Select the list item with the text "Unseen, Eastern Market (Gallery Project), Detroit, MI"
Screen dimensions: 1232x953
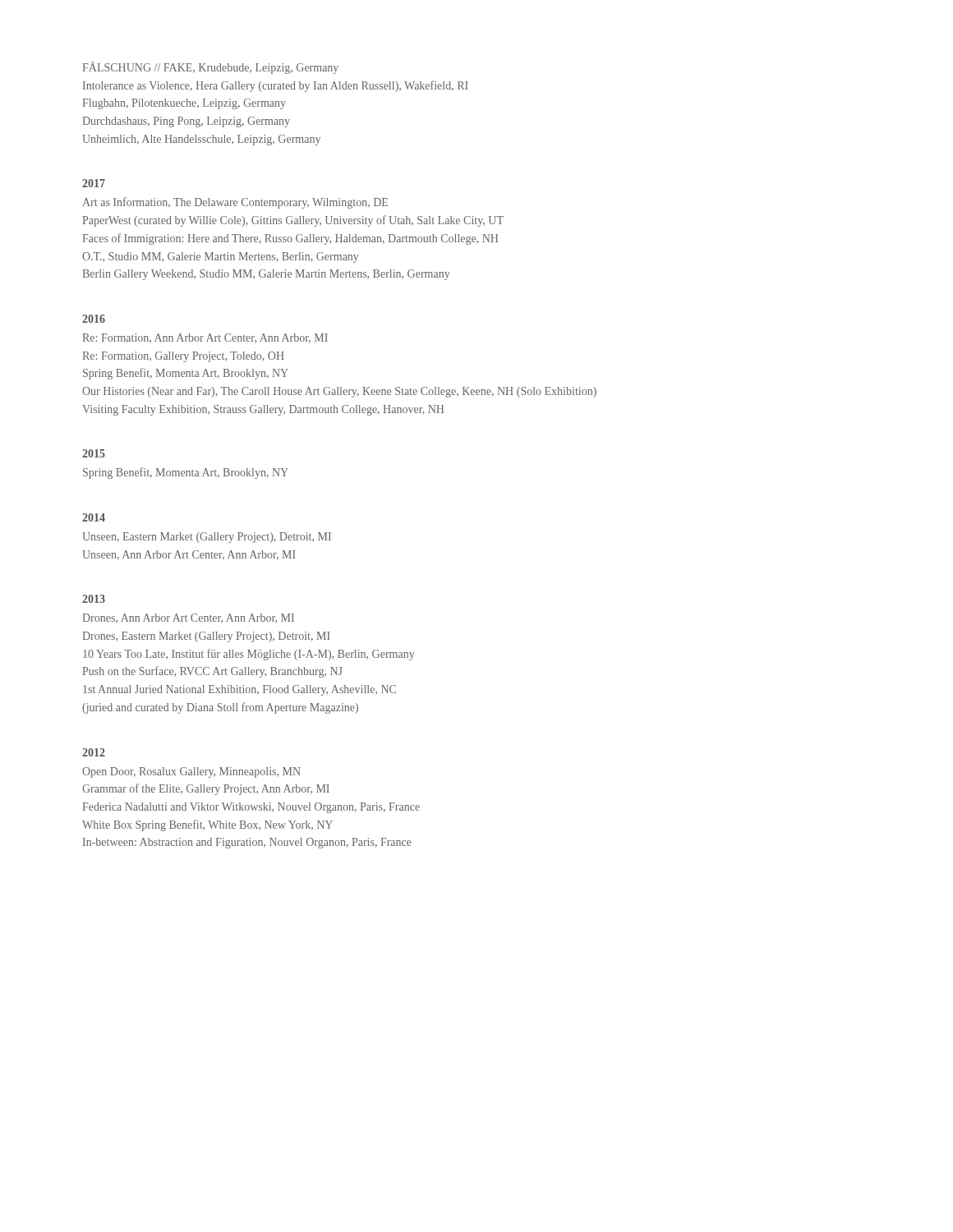207,537
